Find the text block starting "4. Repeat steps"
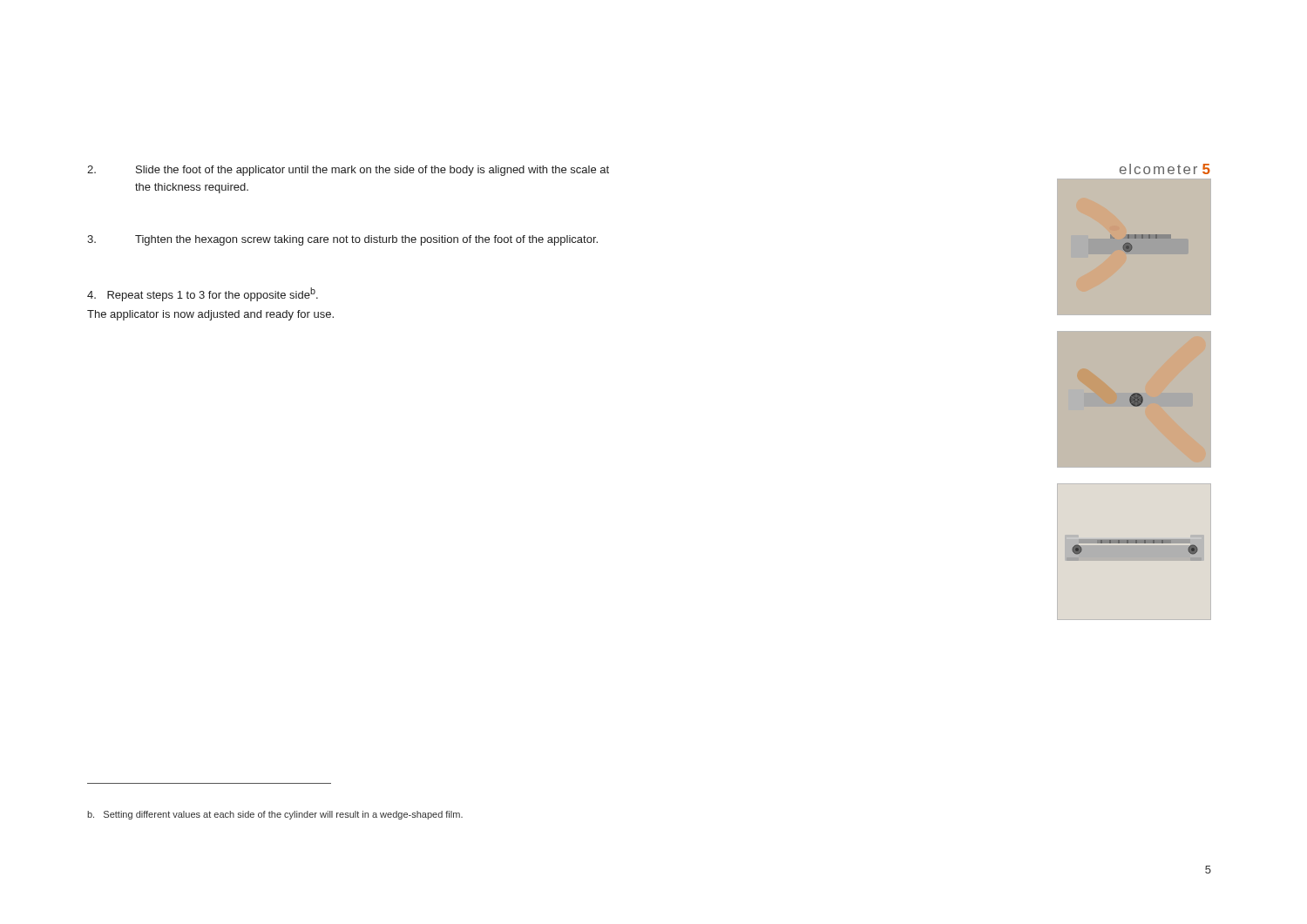This screenshot has width=1307, height=924. (x=203, y=294)
